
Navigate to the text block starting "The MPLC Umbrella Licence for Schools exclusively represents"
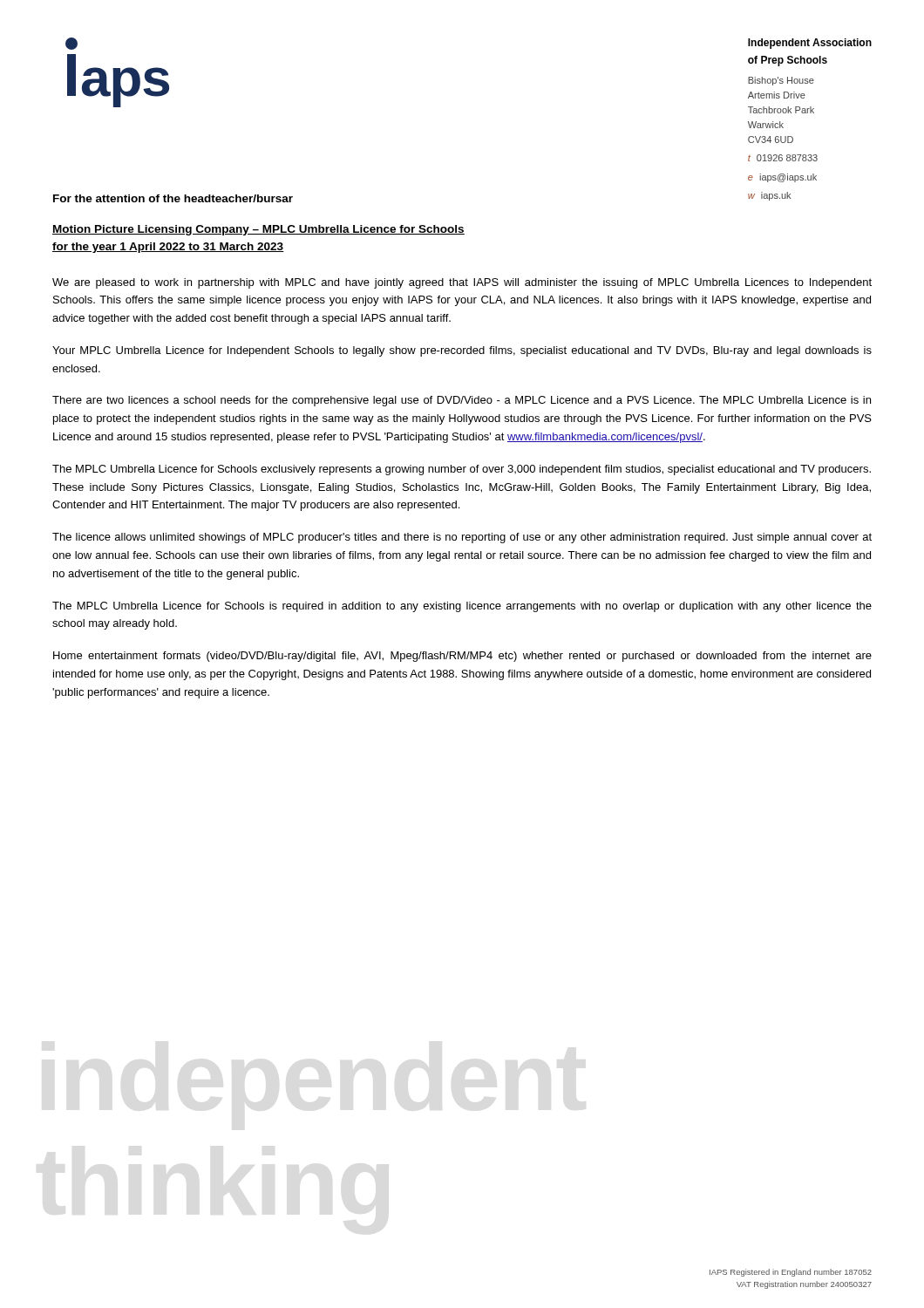coord(462,487)
